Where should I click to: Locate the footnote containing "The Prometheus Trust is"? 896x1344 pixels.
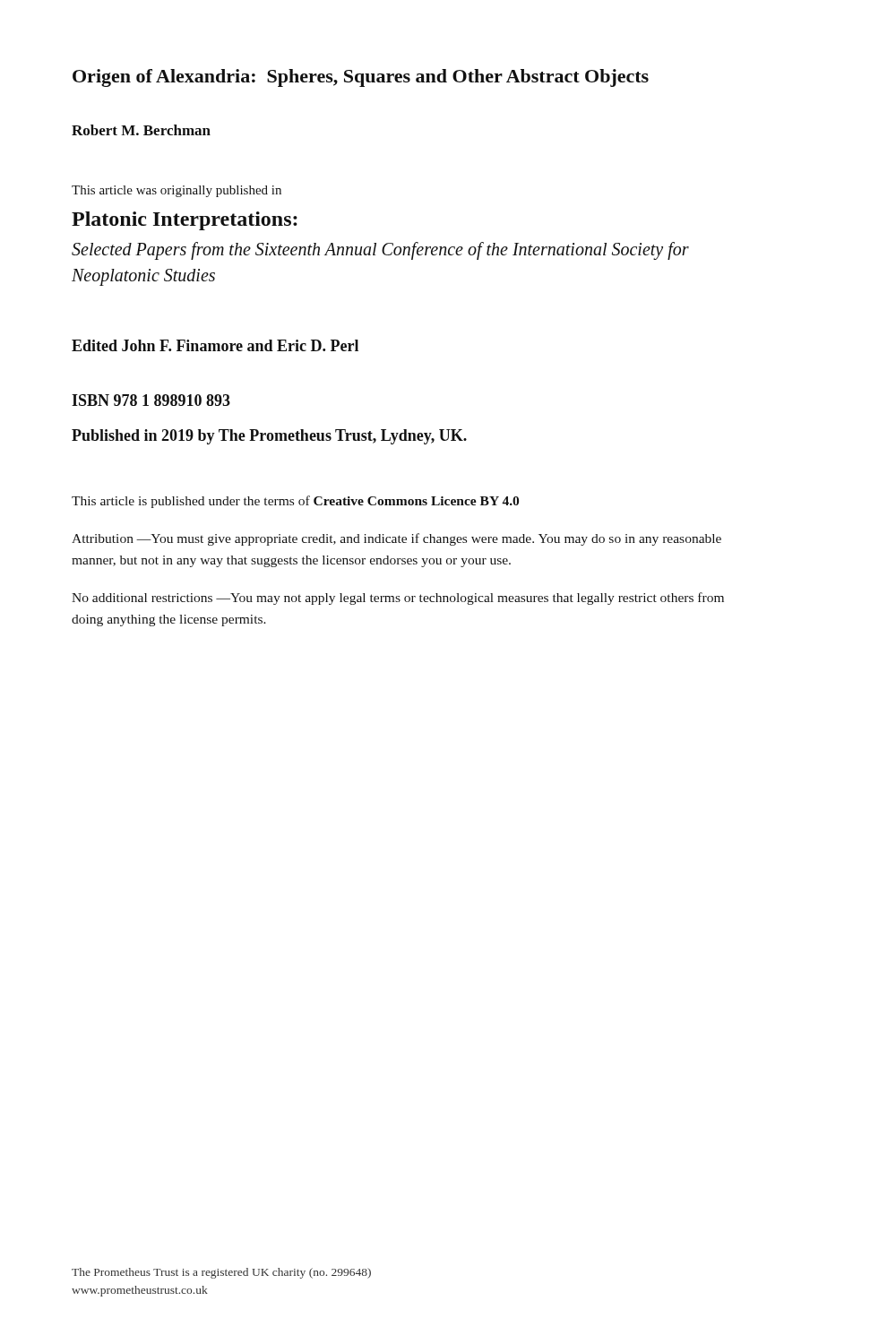222,1280
